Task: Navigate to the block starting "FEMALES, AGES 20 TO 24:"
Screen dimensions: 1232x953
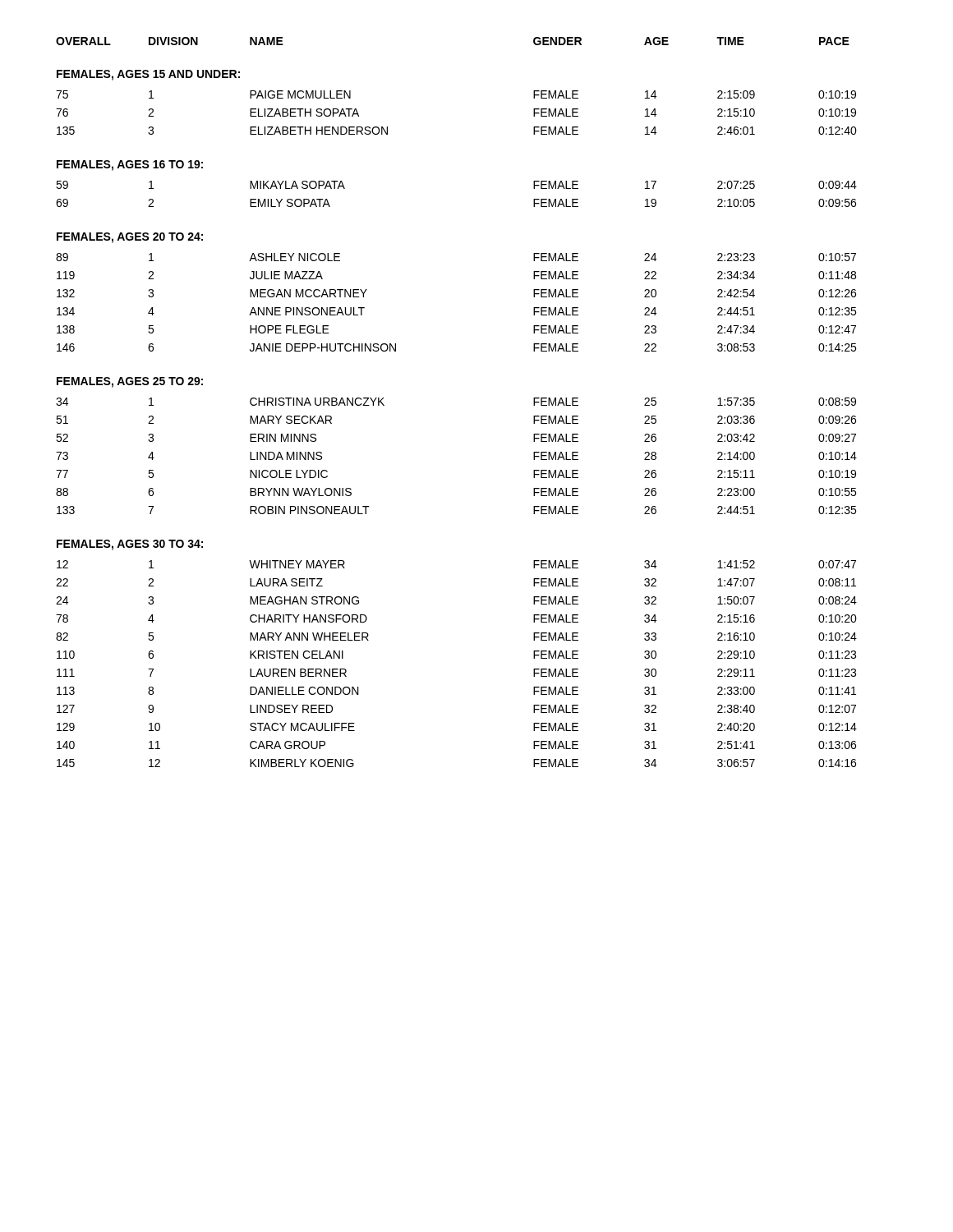Action: coord(130,237)
